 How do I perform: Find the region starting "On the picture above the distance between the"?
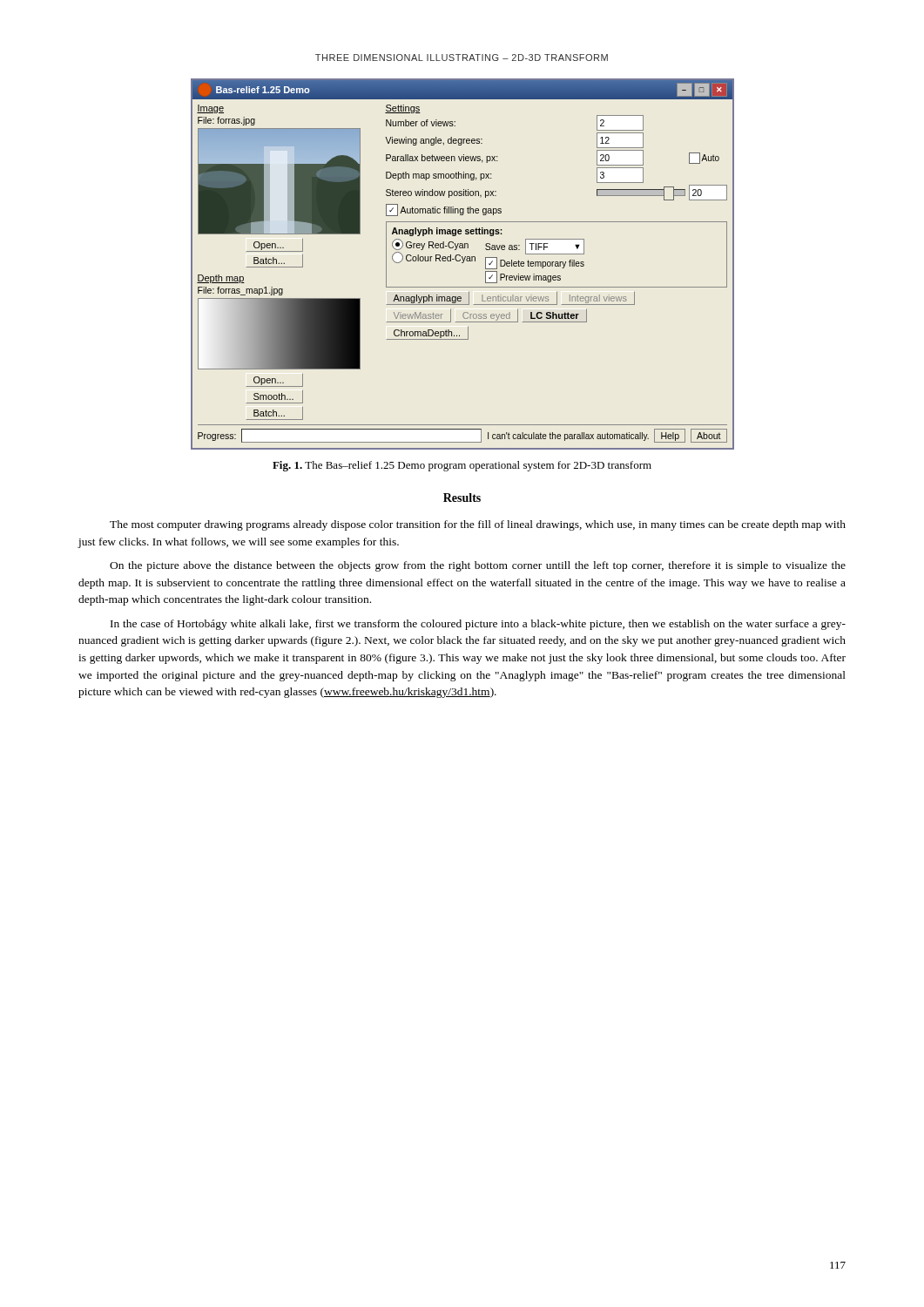pos(462,582)
